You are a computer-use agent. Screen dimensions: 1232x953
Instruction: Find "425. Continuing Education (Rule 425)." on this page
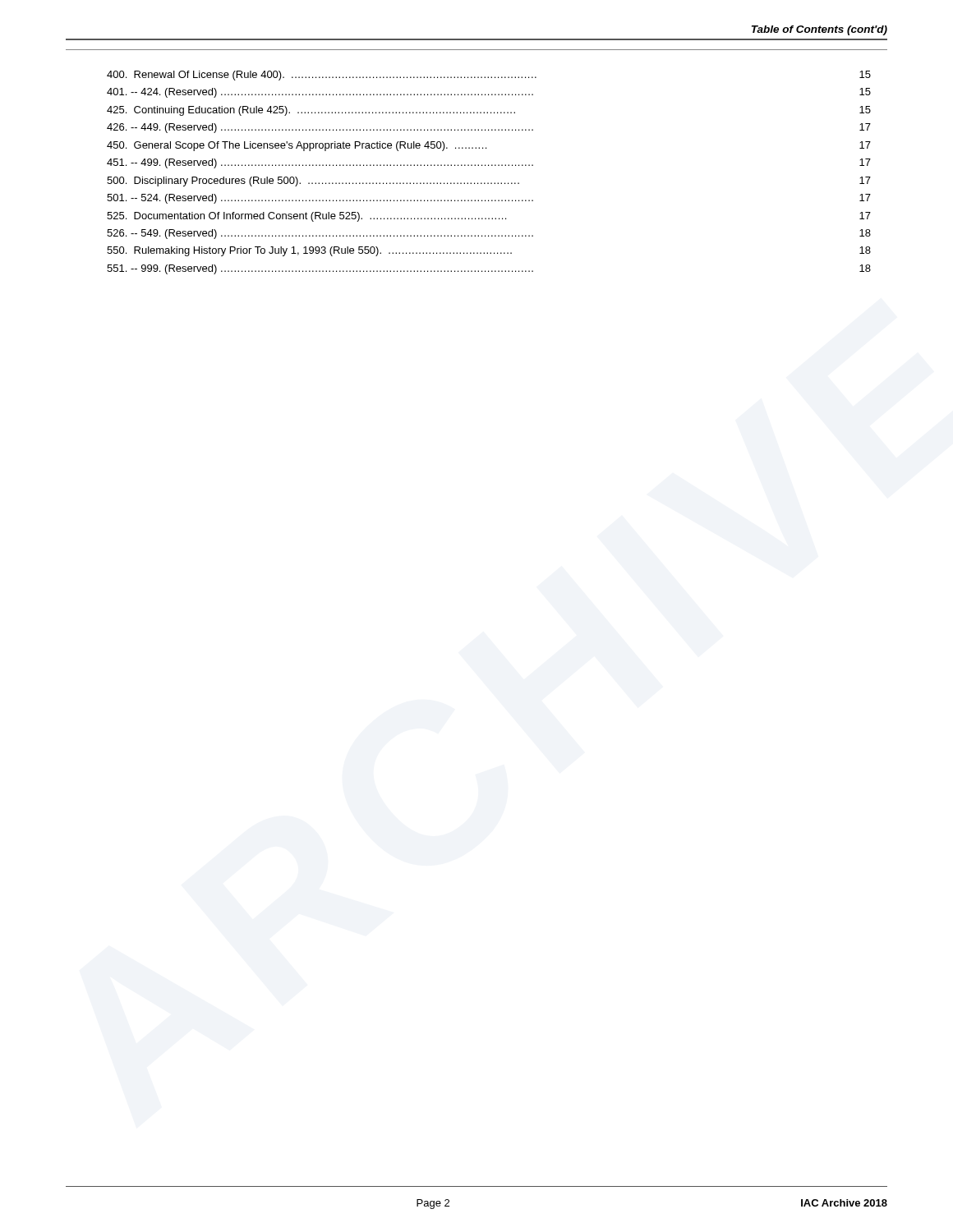(x=489, y=110)
